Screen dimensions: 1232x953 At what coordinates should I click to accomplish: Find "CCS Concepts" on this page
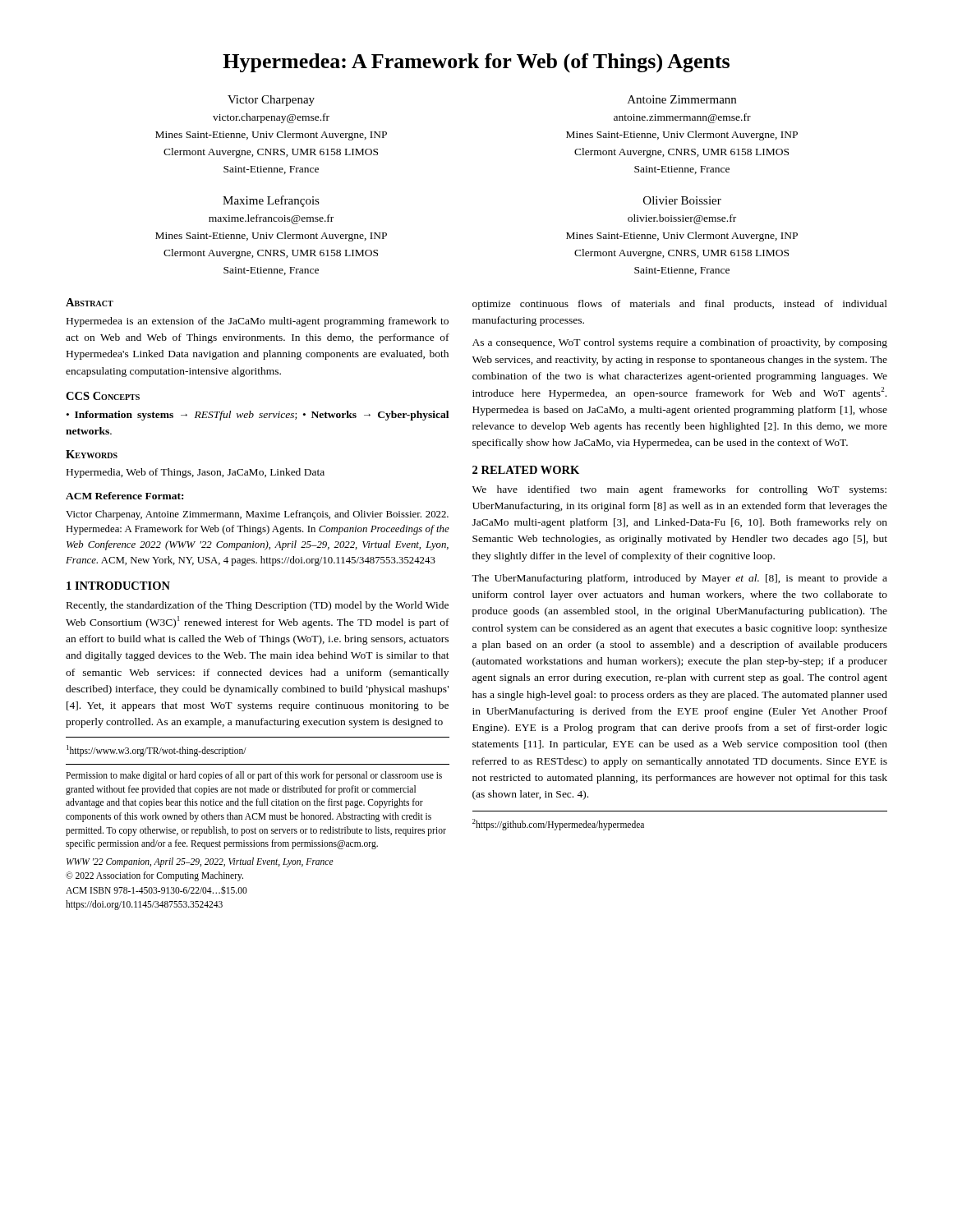coord(103,396)
